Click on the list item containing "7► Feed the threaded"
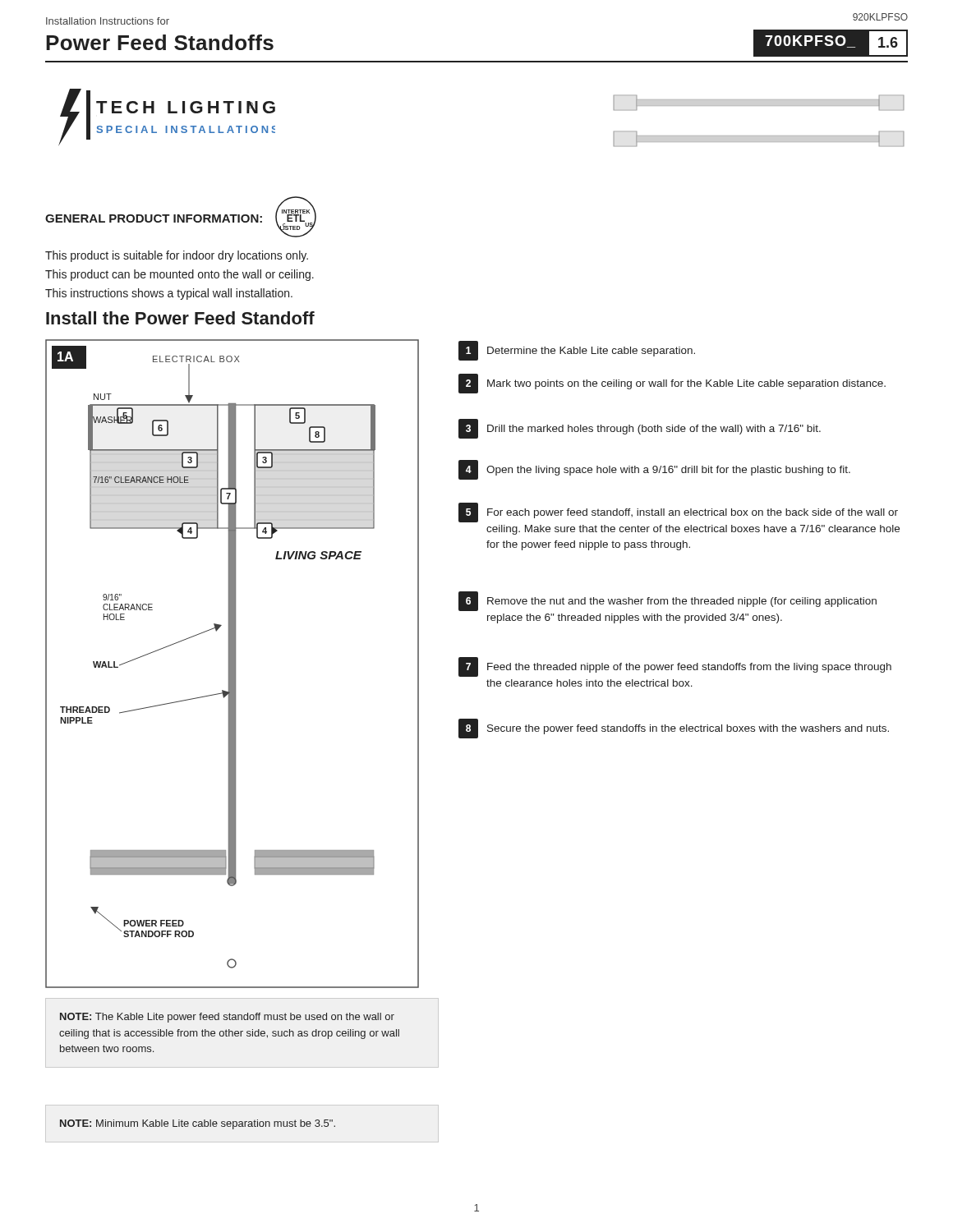This screenshot has width=953, height=1232. point(683,674)
